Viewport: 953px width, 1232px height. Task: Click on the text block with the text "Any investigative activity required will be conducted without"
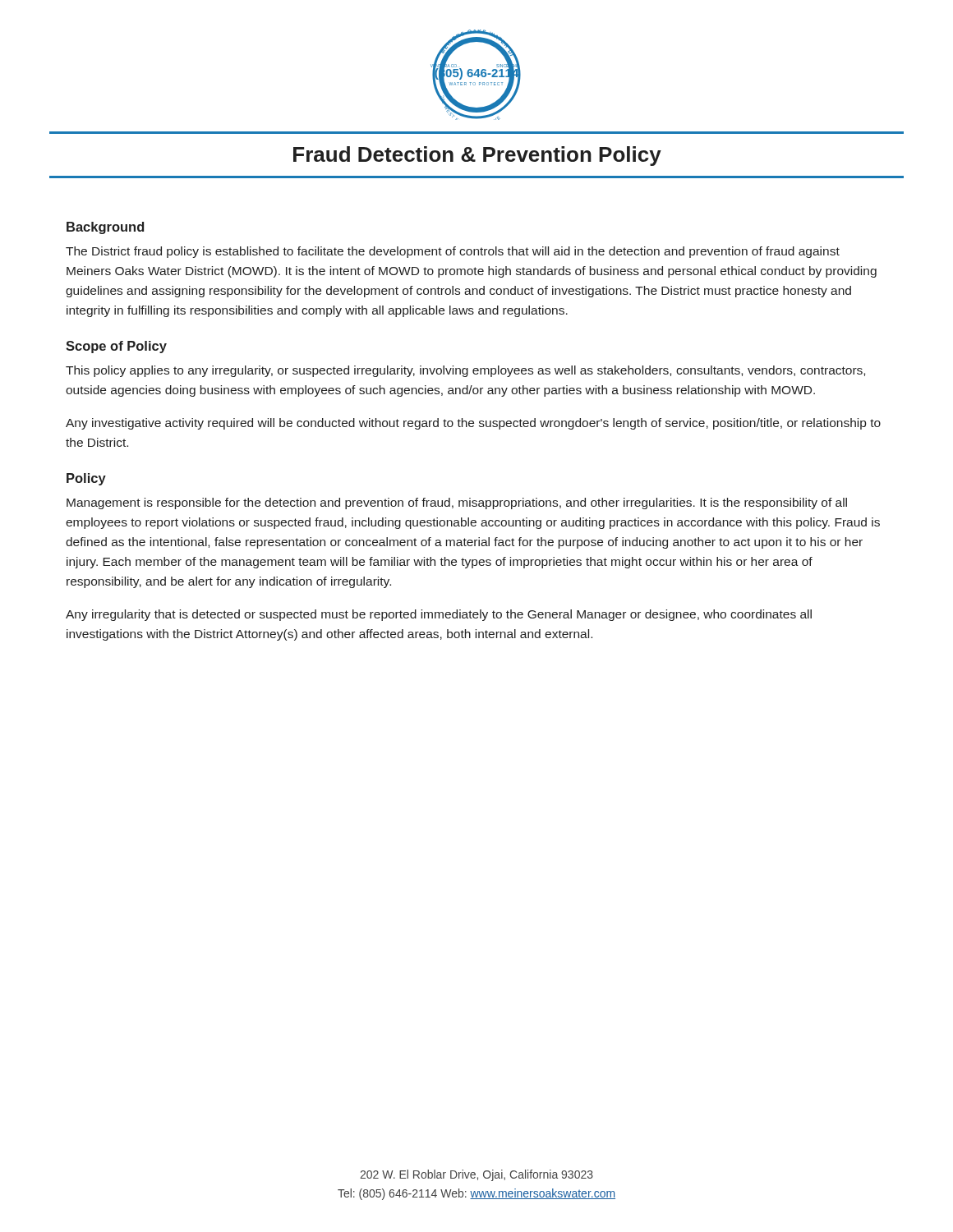[473, 432]
